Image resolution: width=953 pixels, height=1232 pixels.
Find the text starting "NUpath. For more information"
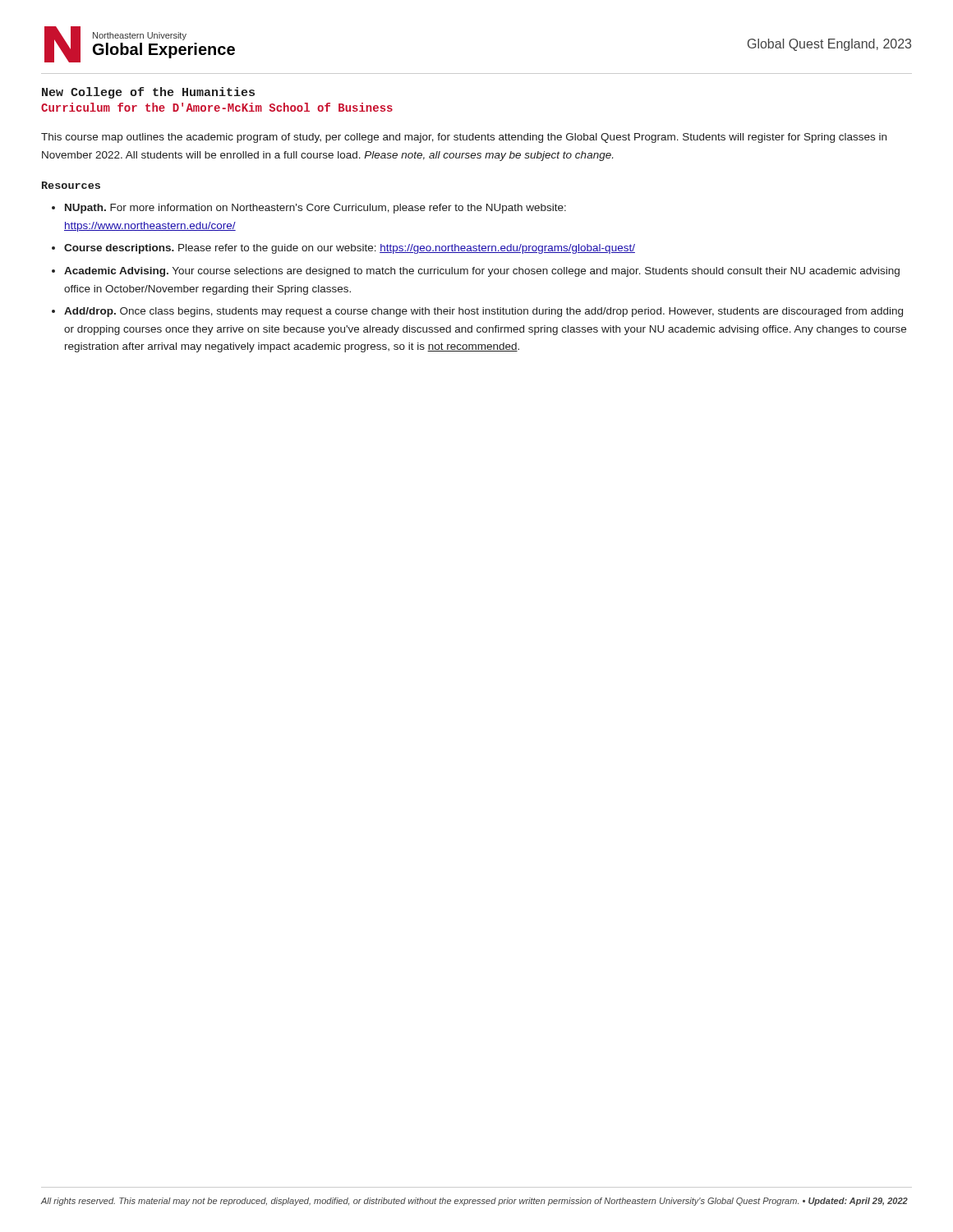315,216
